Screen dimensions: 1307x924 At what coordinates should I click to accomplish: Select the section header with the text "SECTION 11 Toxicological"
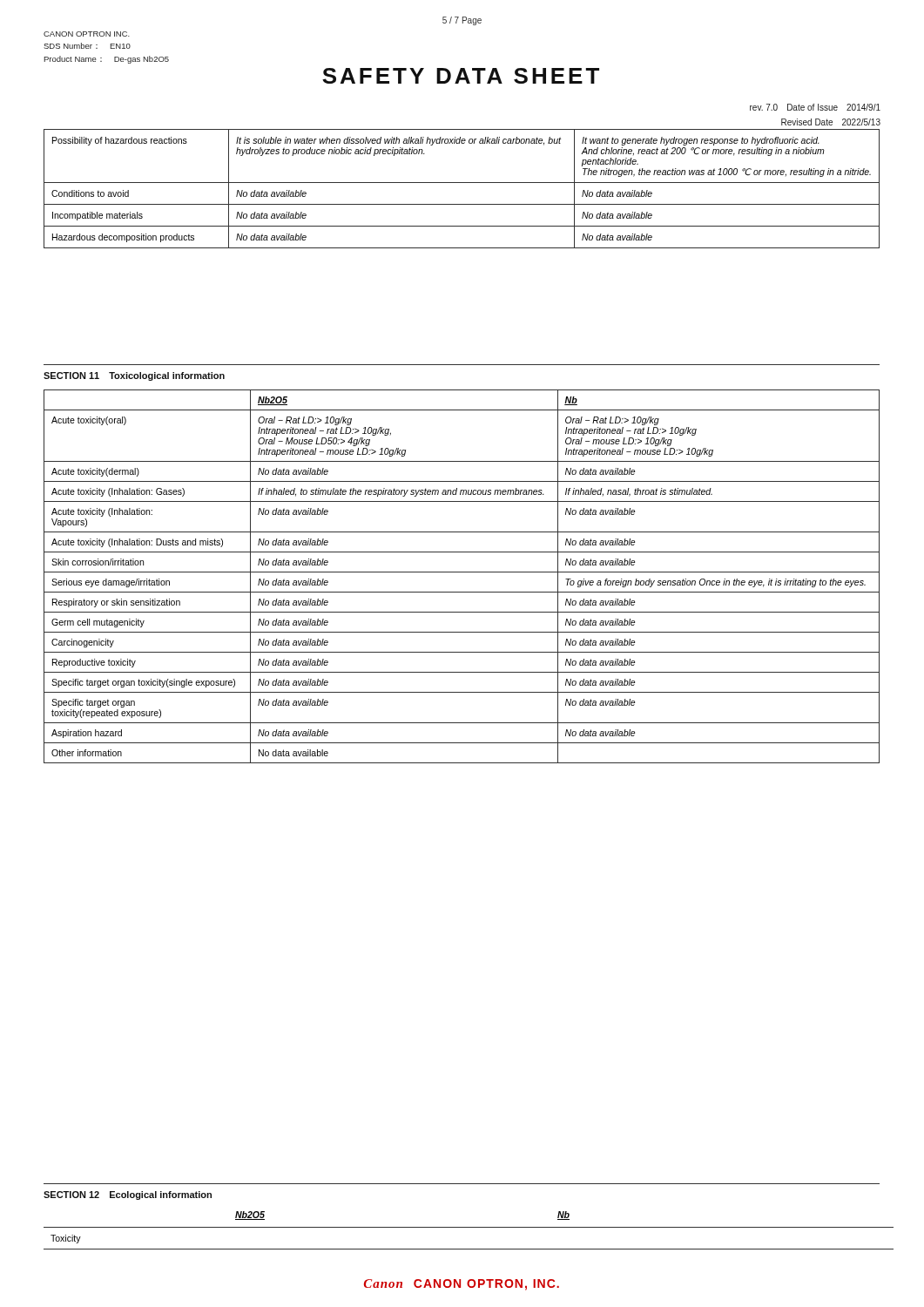pos(134,376)
